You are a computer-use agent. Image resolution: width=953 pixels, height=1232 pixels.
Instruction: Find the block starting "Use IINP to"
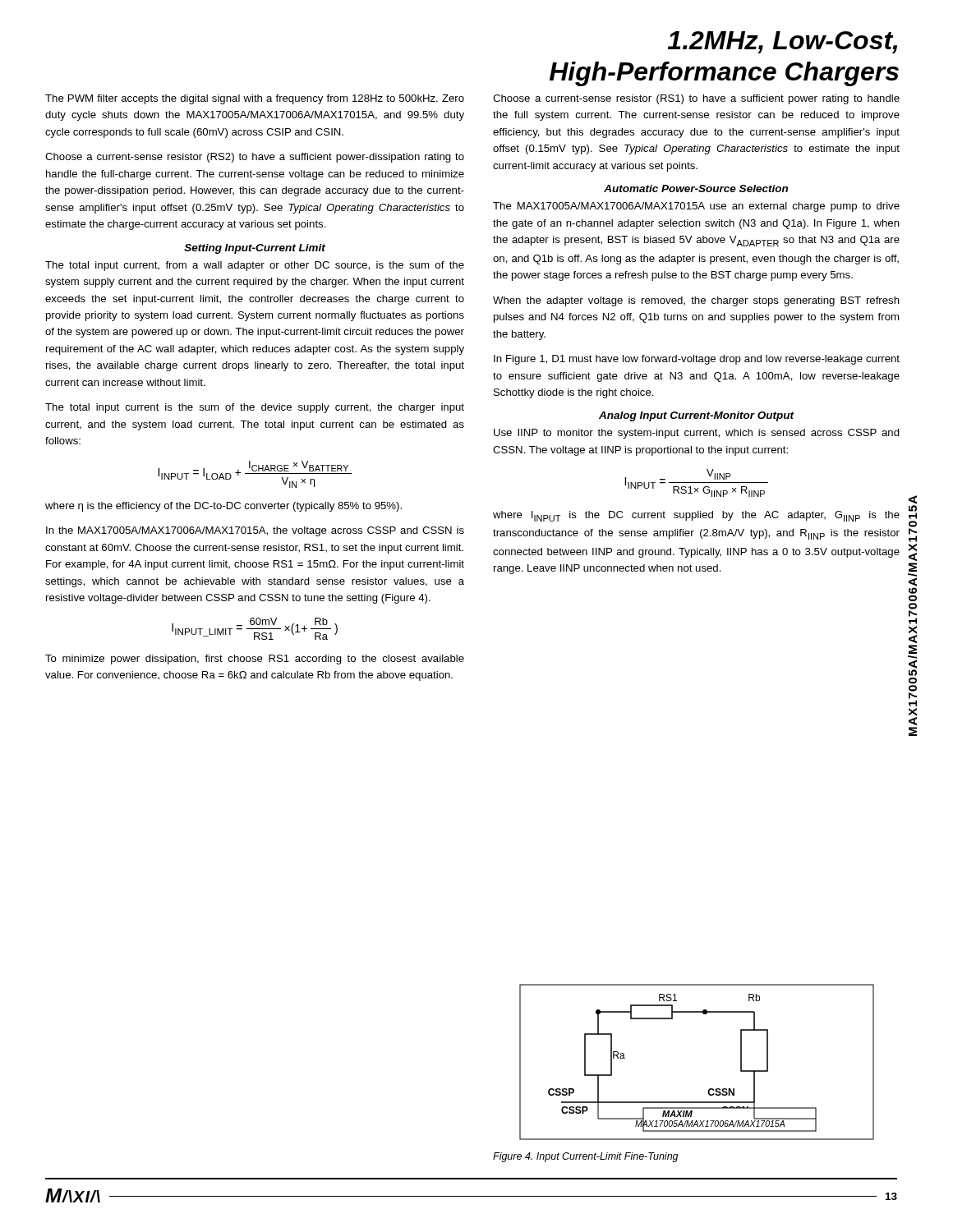696,441
